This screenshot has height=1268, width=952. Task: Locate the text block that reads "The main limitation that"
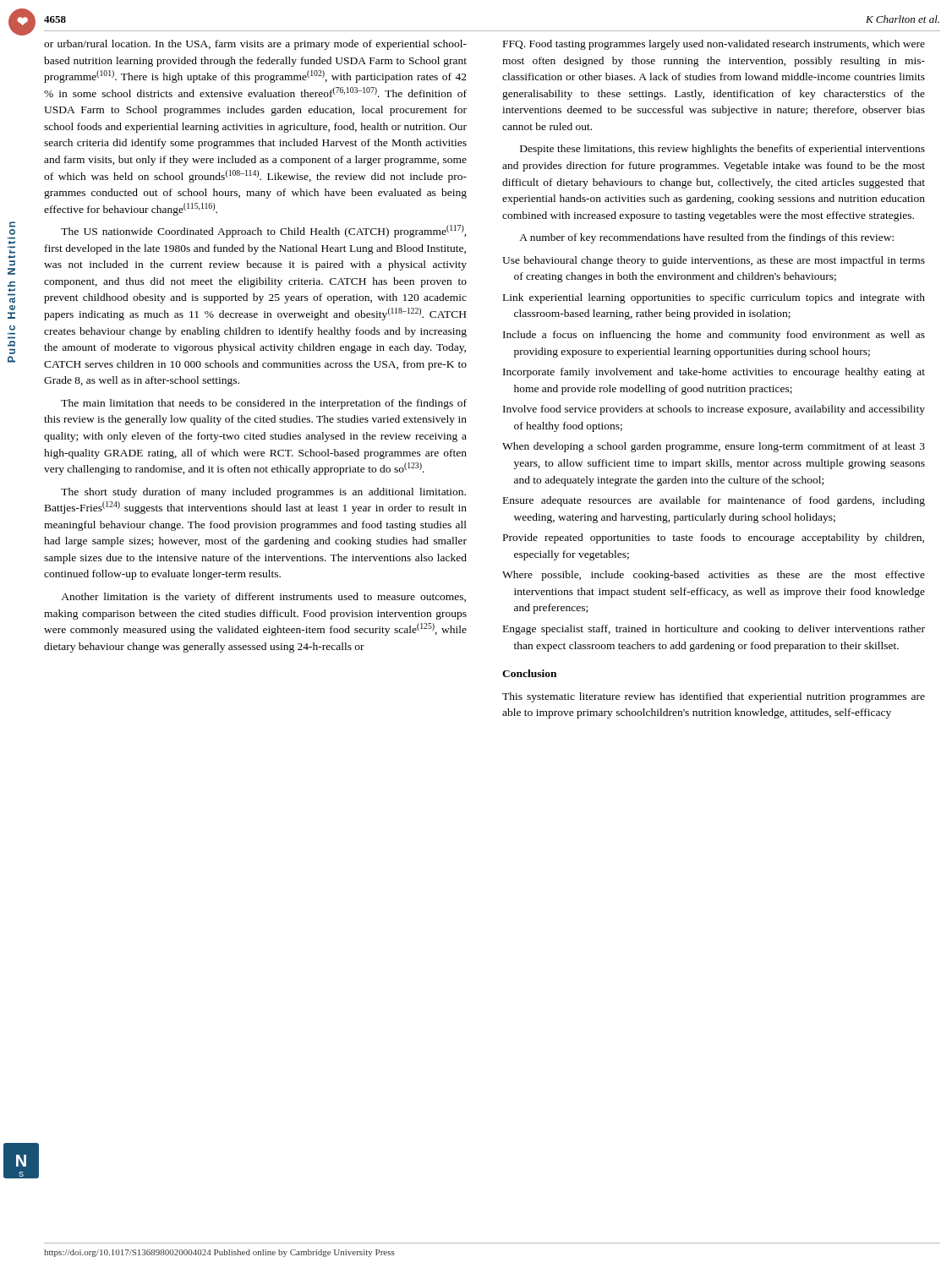click(x=255, y=436)
